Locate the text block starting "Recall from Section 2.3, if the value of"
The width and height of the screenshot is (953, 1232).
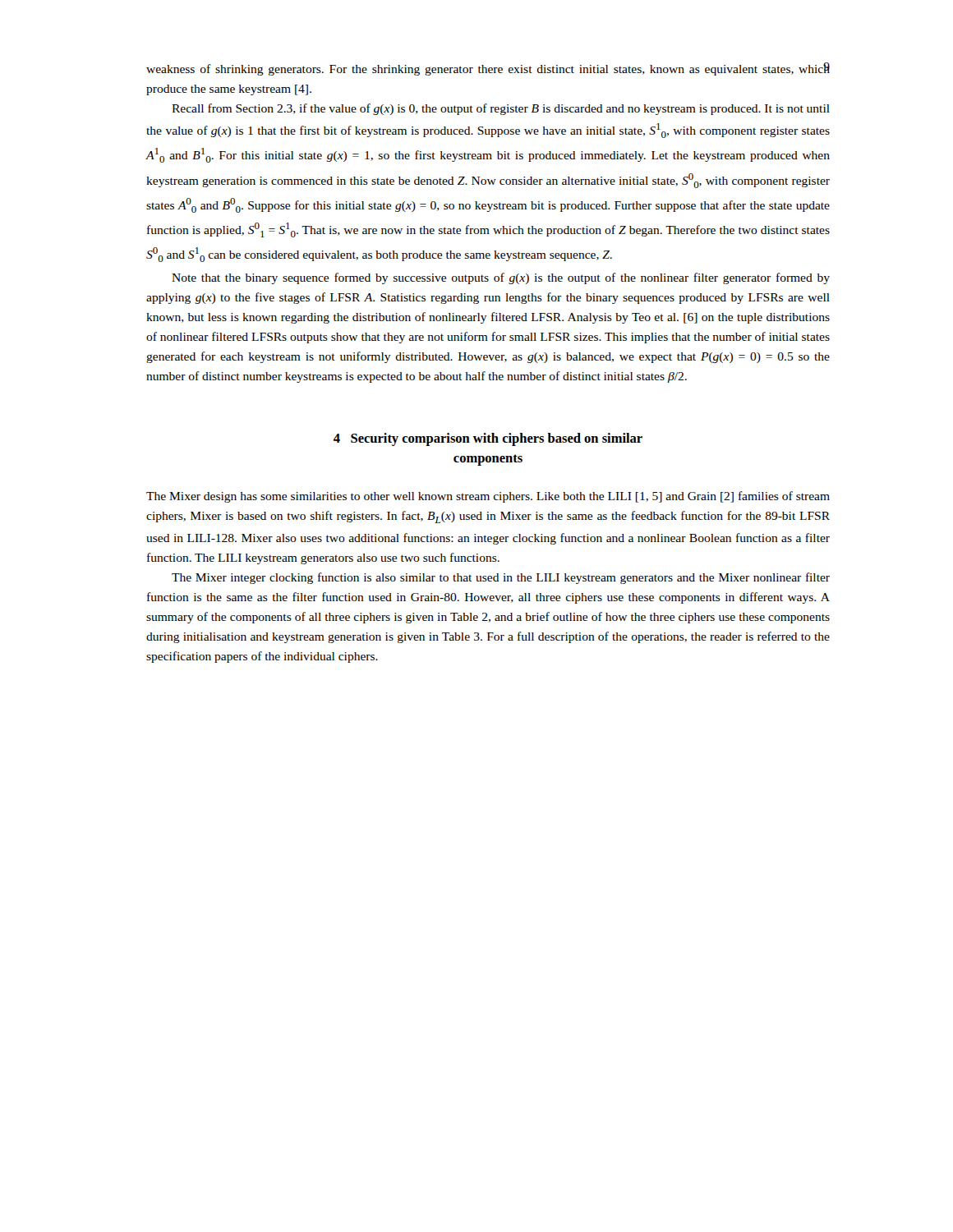pos(488,183)
